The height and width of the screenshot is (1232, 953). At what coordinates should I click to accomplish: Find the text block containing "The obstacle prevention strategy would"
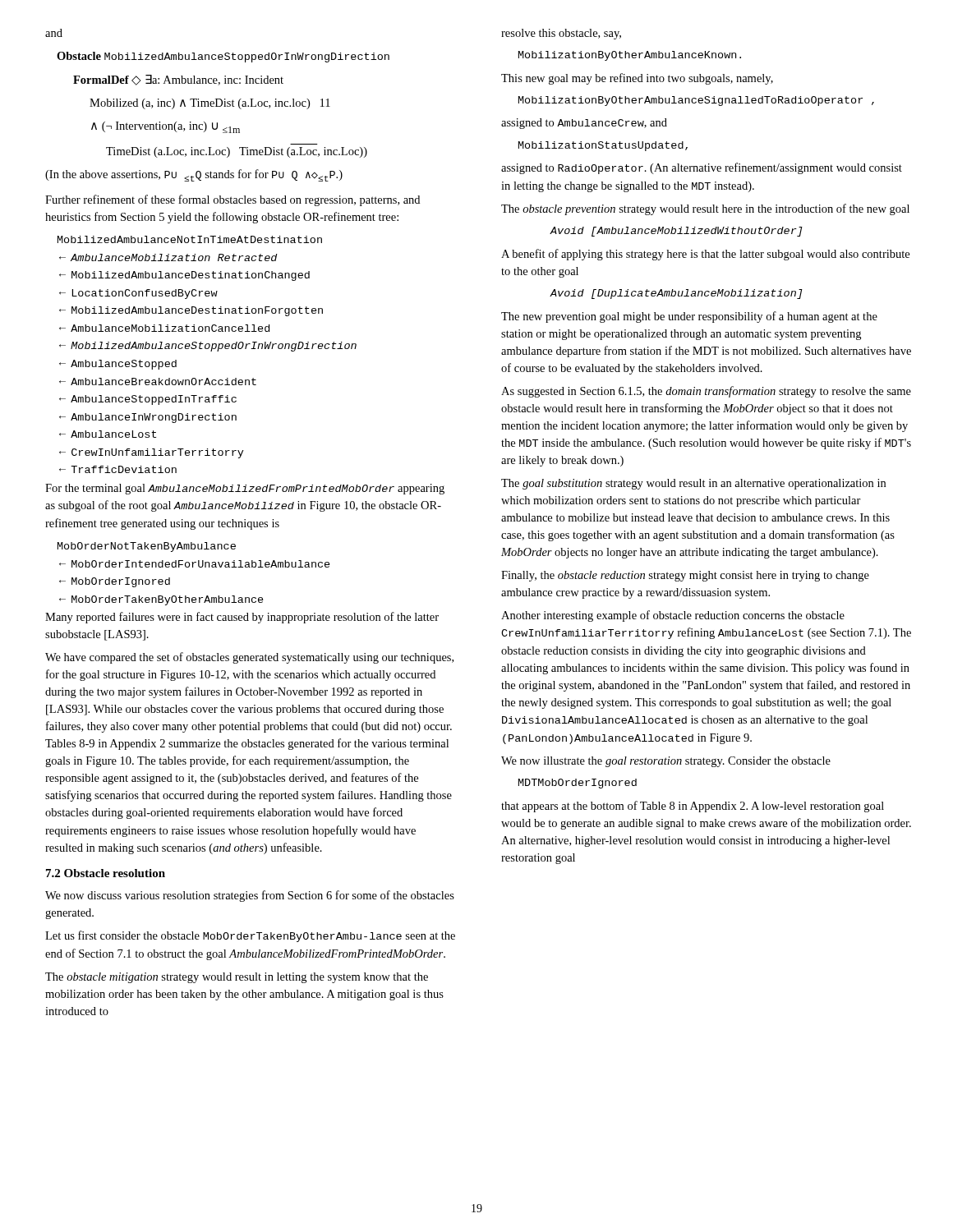[707, 209]
